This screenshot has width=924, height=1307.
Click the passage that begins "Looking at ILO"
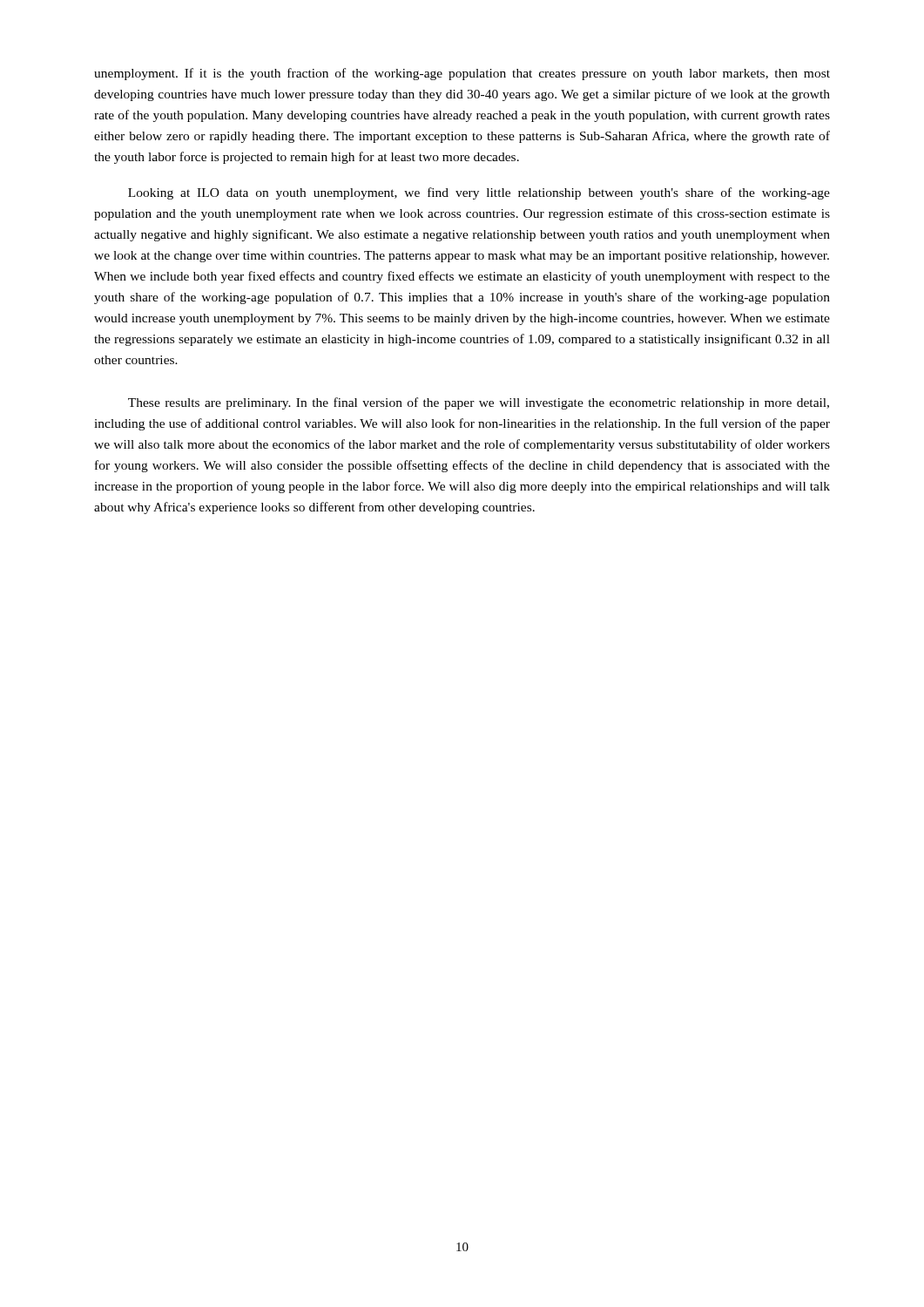tap(462, 276)
